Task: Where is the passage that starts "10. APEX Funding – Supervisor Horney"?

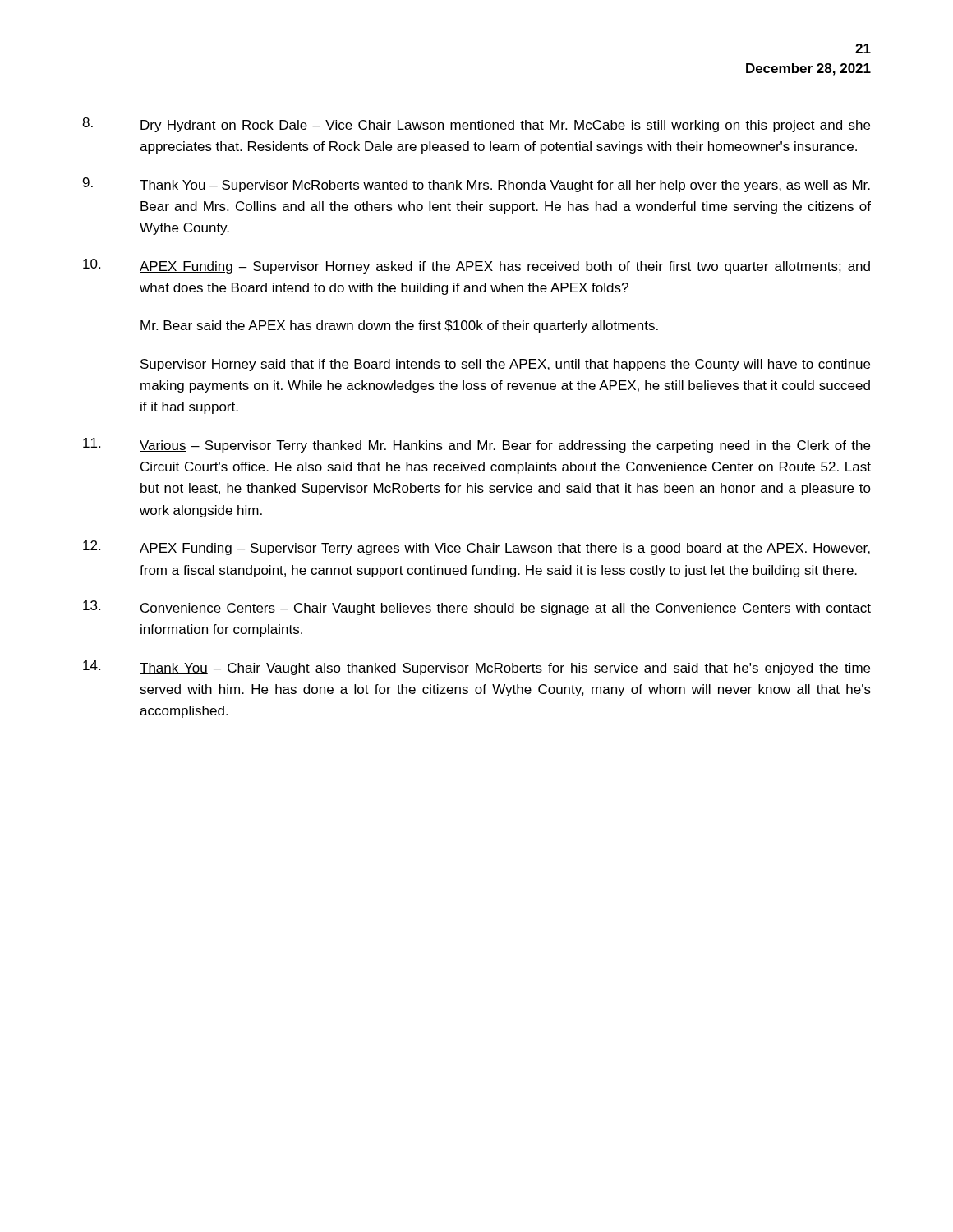Action: click(476, 278)
